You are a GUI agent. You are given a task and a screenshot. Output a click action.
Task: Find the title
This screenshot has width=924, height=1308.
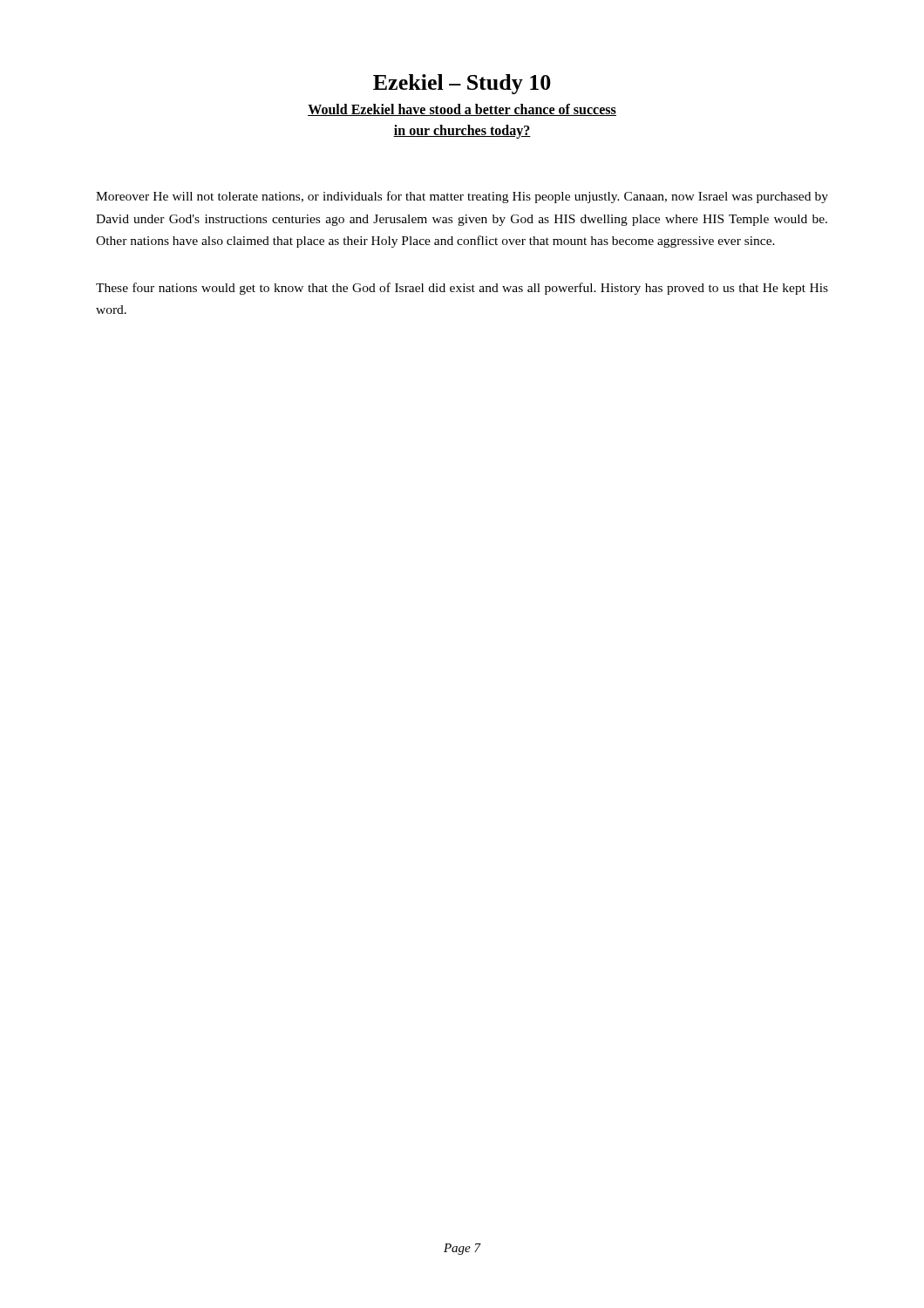[462, 105]
